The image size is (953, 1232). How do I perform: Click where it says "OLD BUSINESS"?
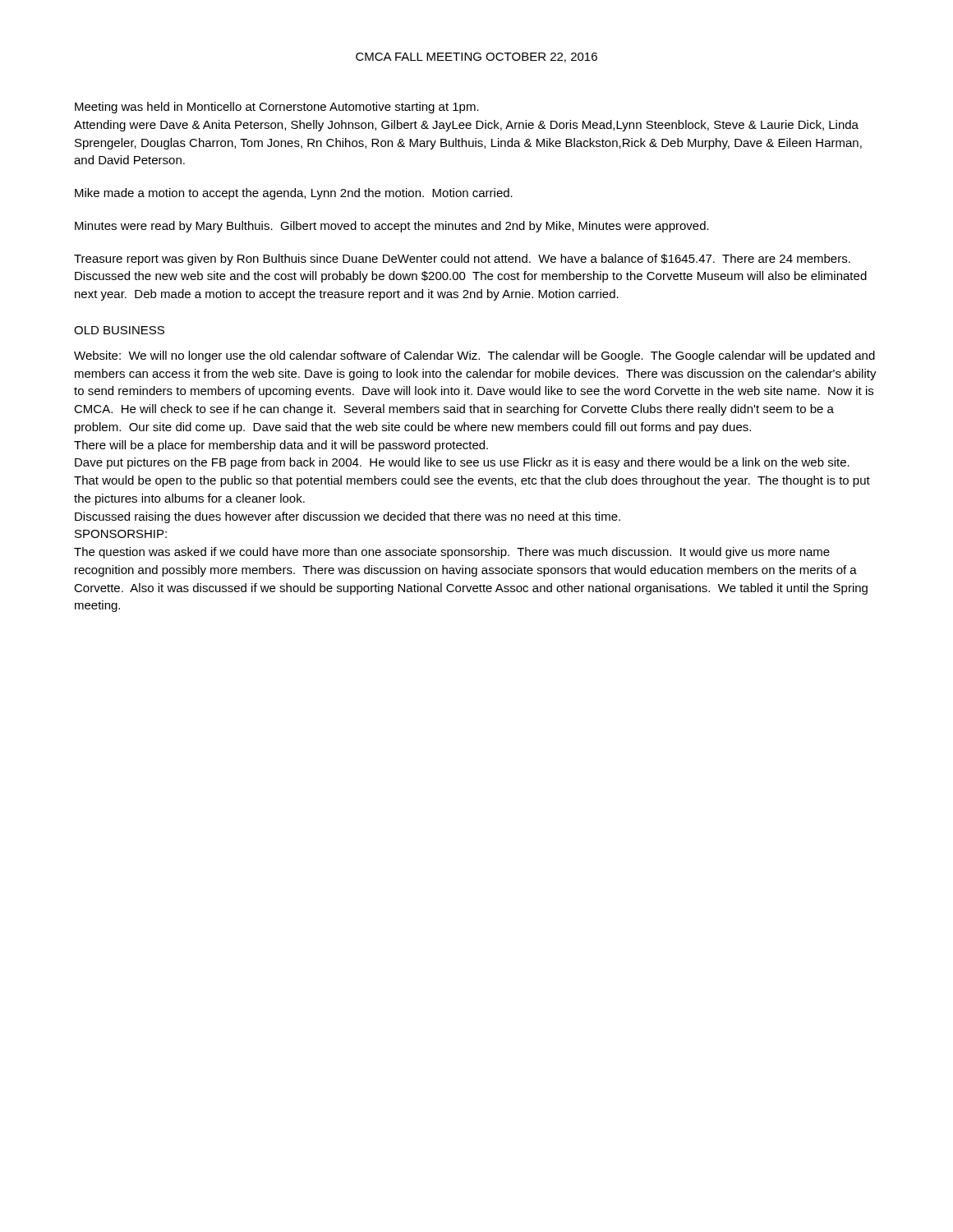[x=120, y=330]
